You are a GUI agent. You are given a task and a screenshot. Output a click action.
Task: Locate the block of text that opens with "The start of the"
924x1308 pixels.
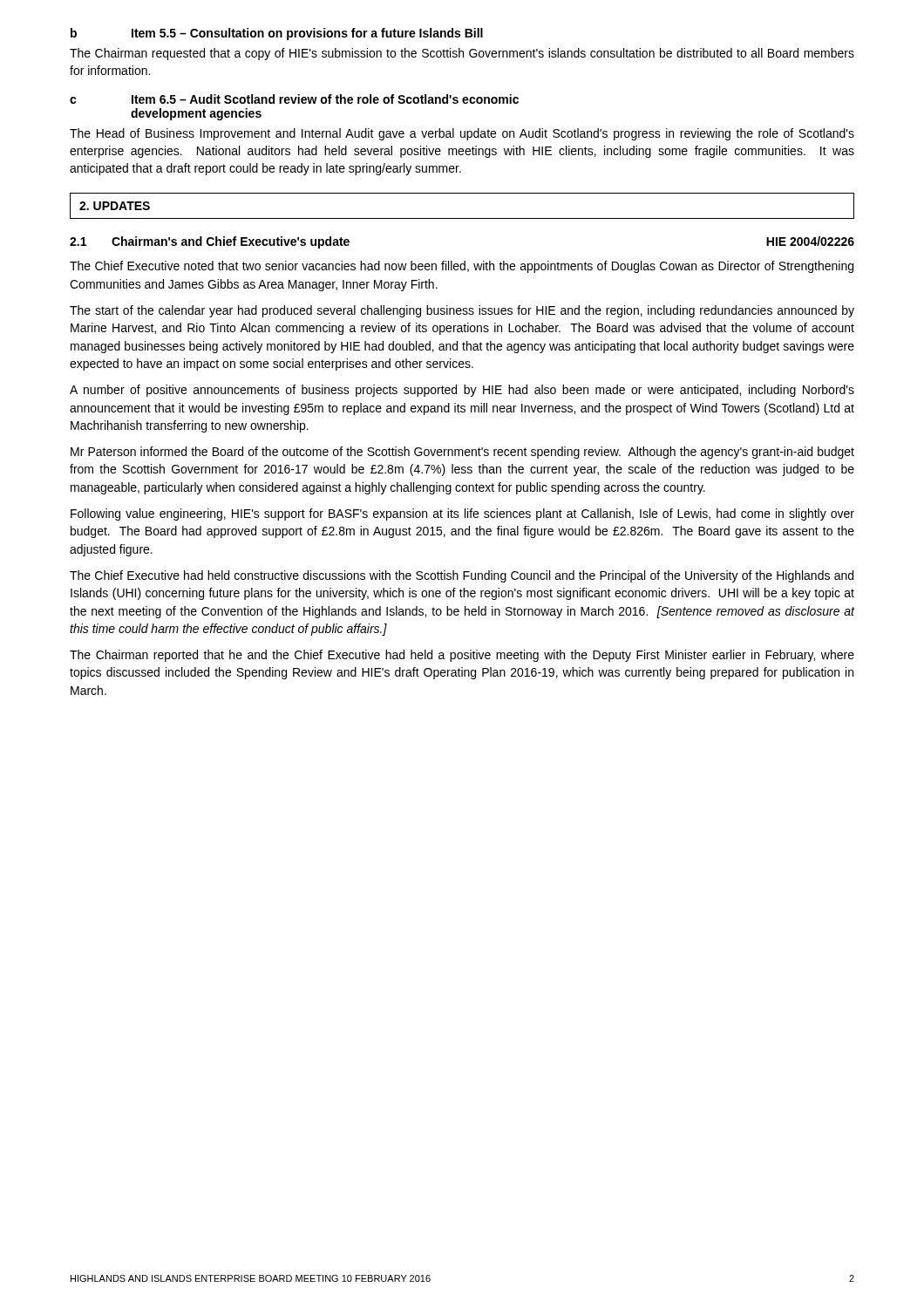[x=462, y=337]
